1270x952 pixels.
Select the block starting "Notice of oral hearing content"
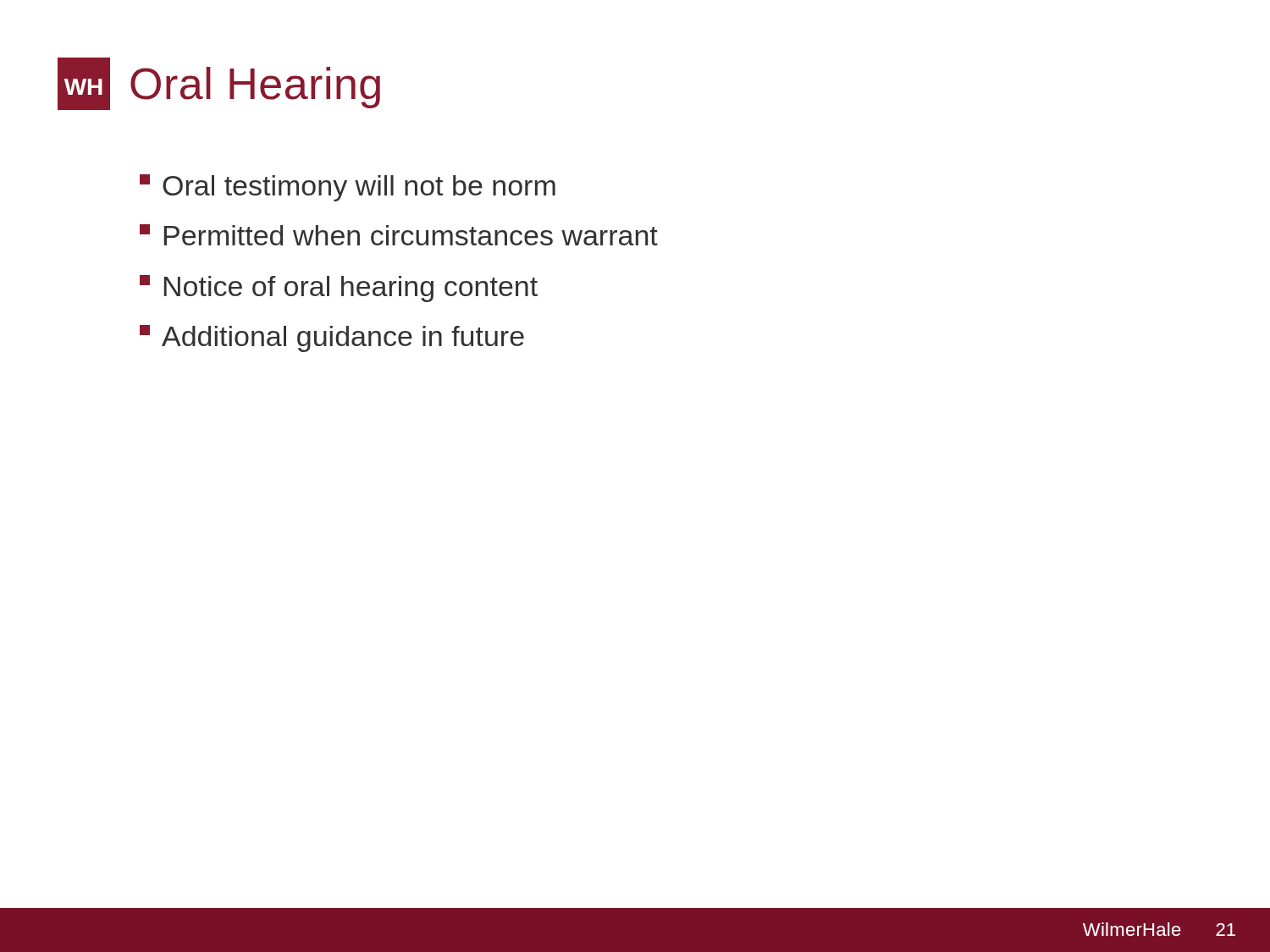pyautogui.click(x=339, y=286)
